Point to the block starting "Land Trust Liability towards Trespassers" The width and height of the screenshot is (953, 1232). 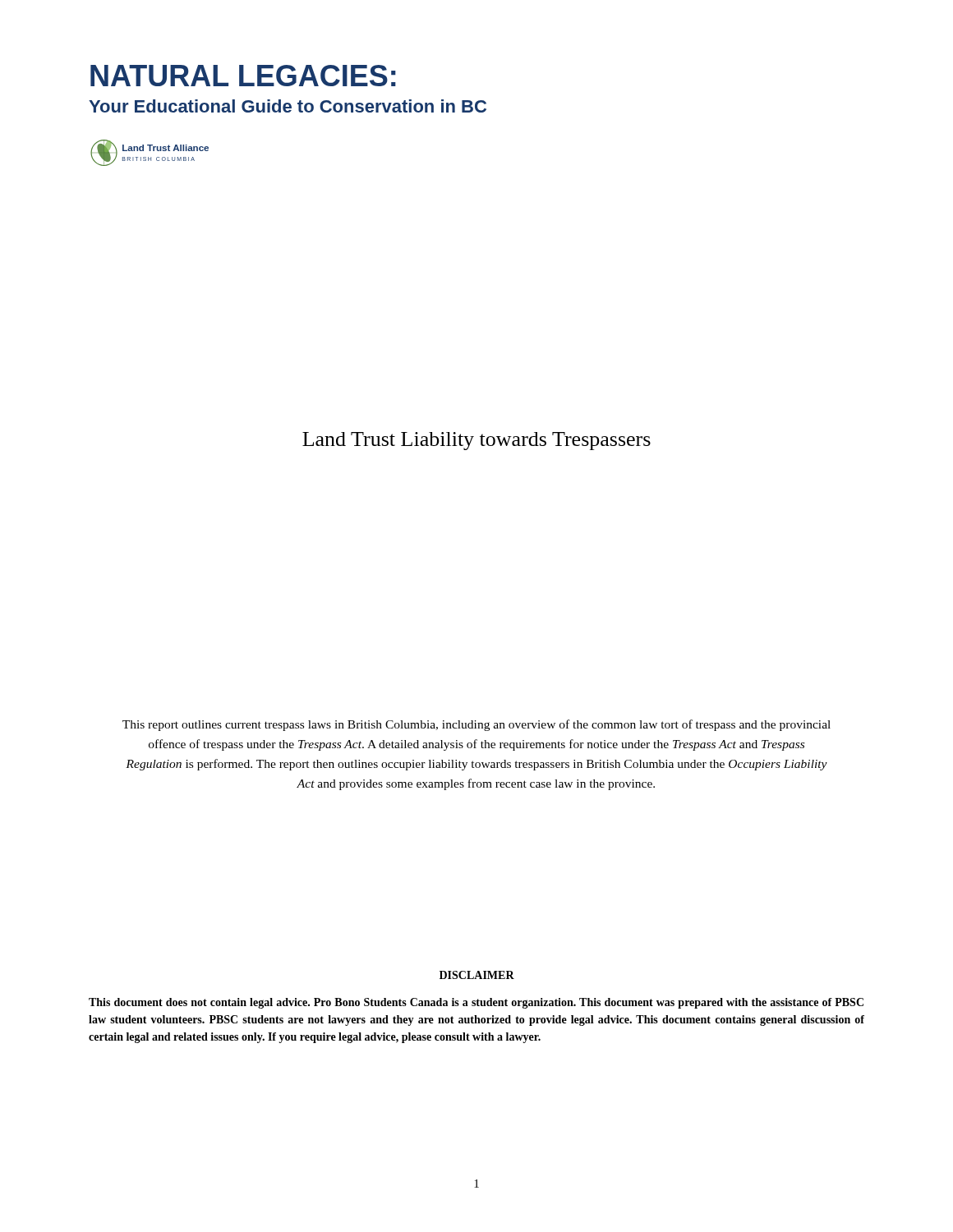[476, 439]
